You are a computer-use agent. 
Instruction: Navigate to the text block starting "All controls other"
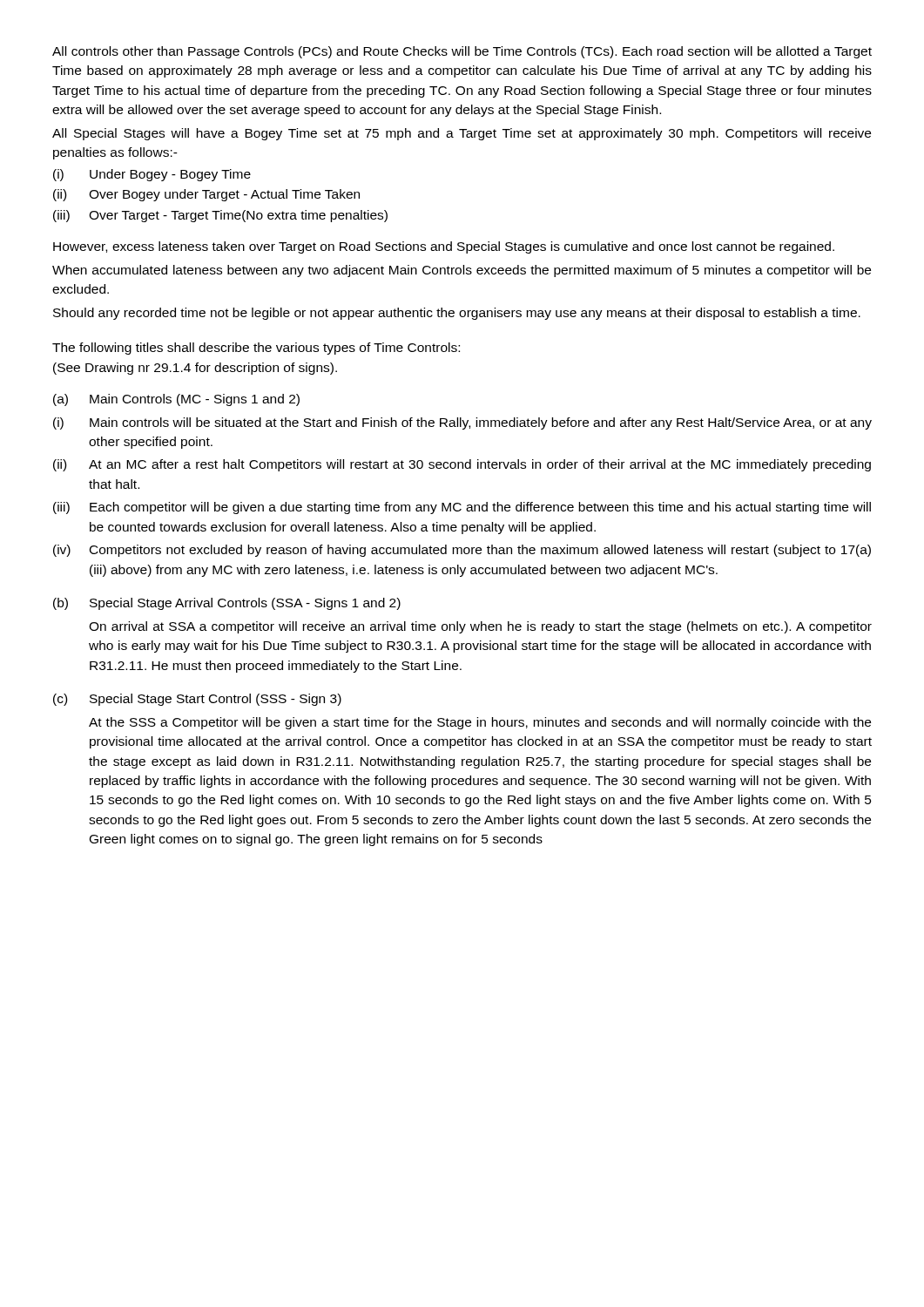(x=462, y=80)
